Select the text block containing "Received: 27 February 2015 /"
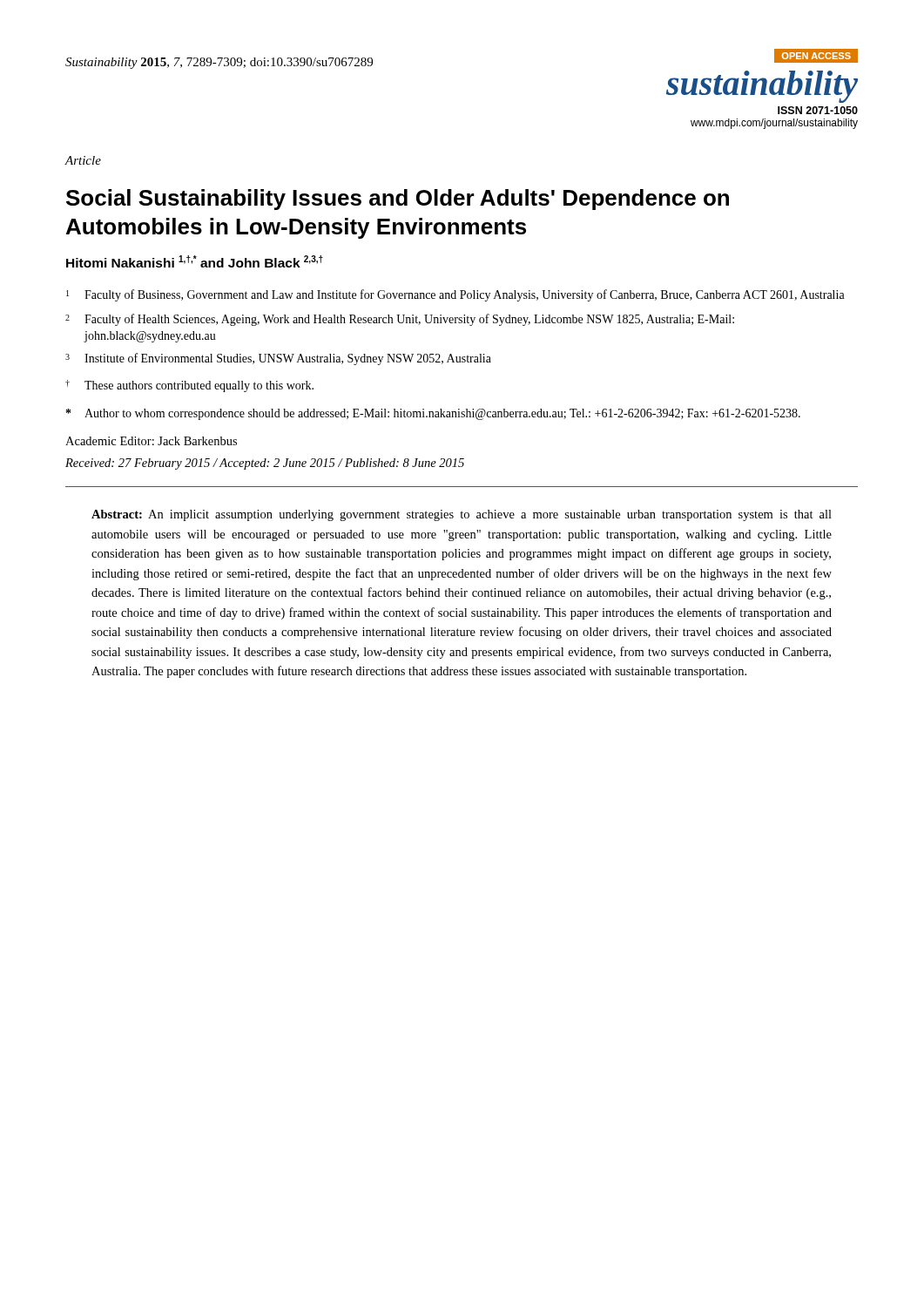This screenshot has height=1307, width=924. (265, 463)
